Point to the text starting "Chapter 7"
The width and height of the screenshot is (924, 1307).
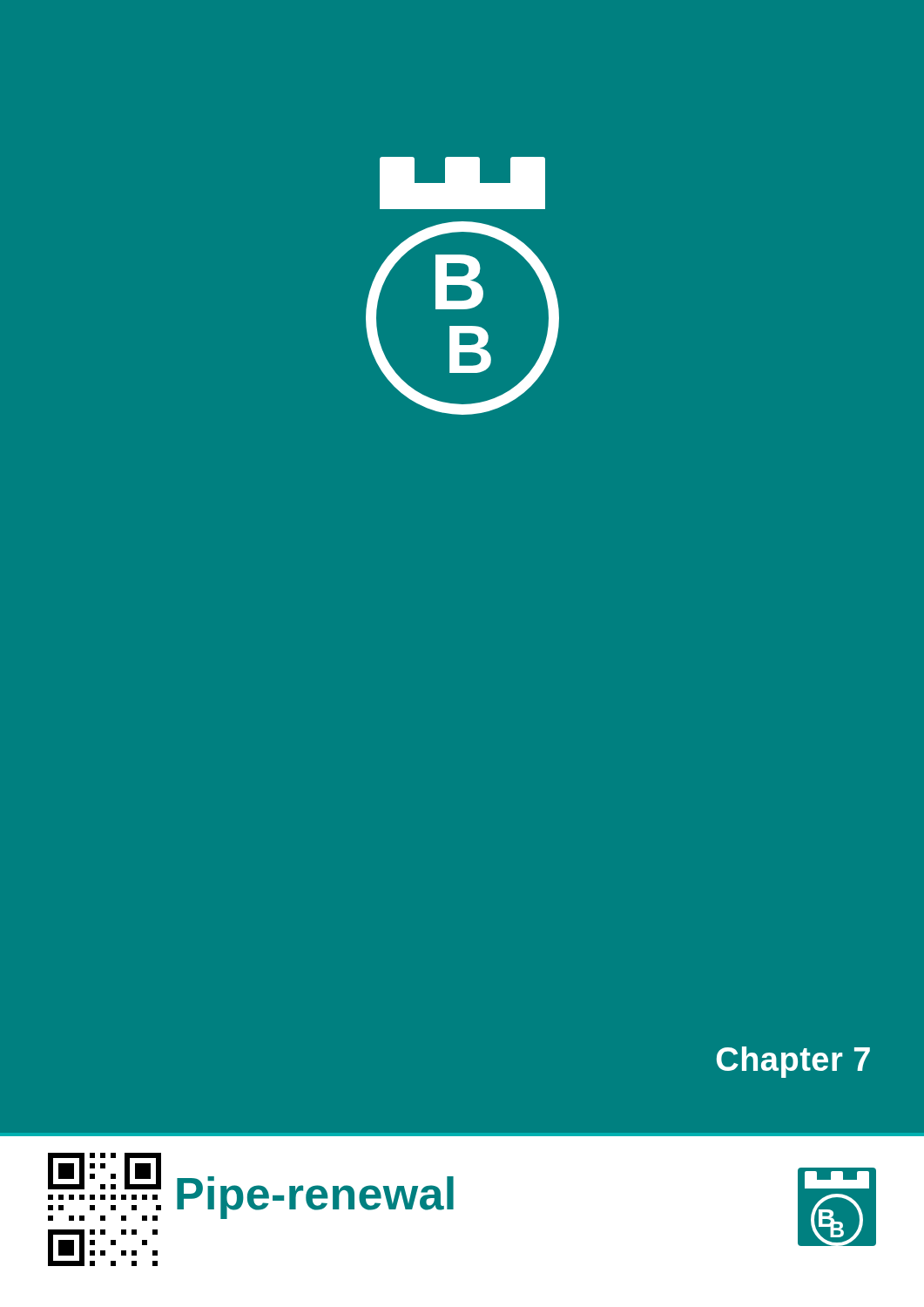[793, 1060]
